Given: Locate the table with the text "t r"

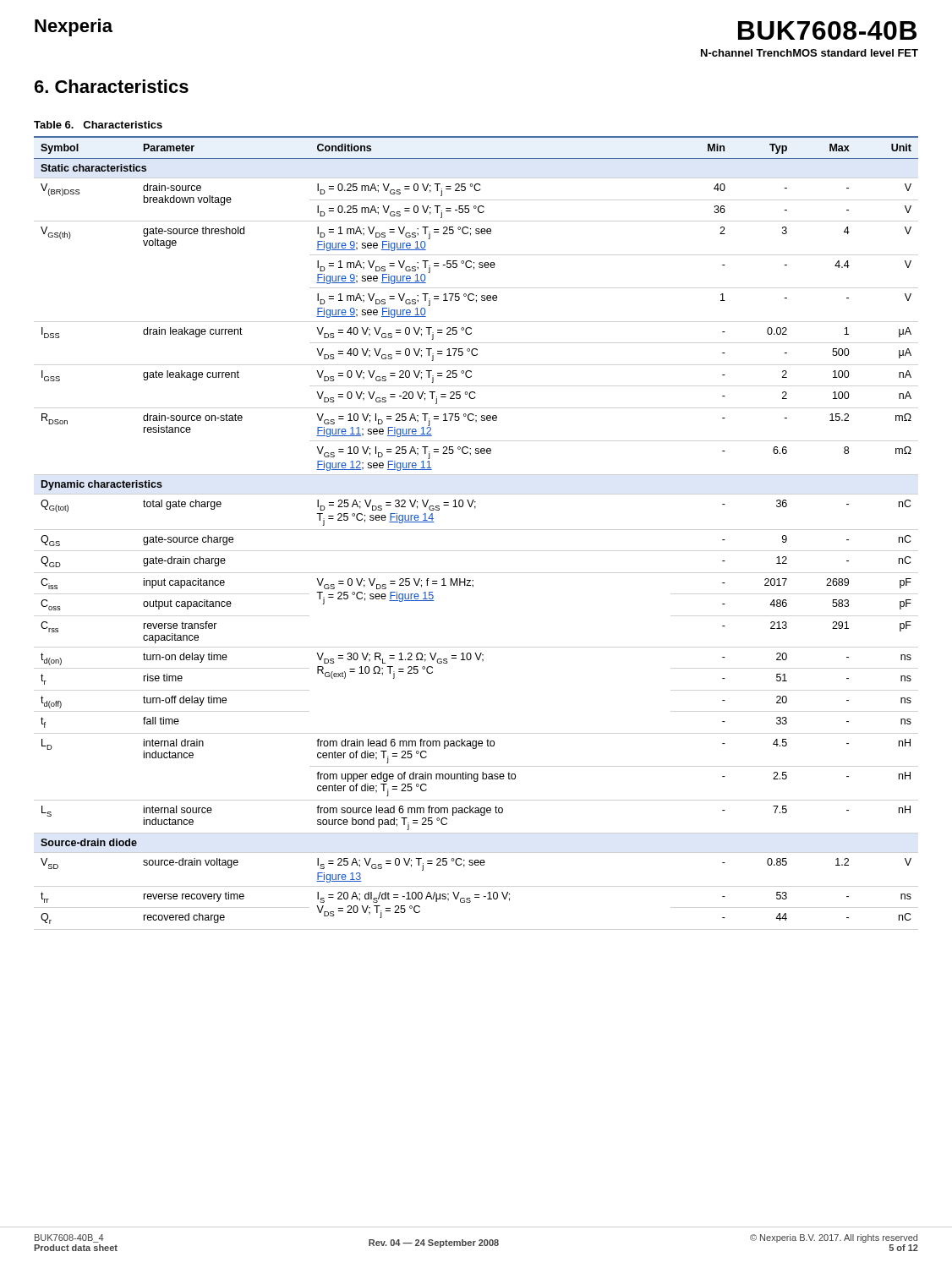Looking at the screenshot, I should [x=476, y=524].
